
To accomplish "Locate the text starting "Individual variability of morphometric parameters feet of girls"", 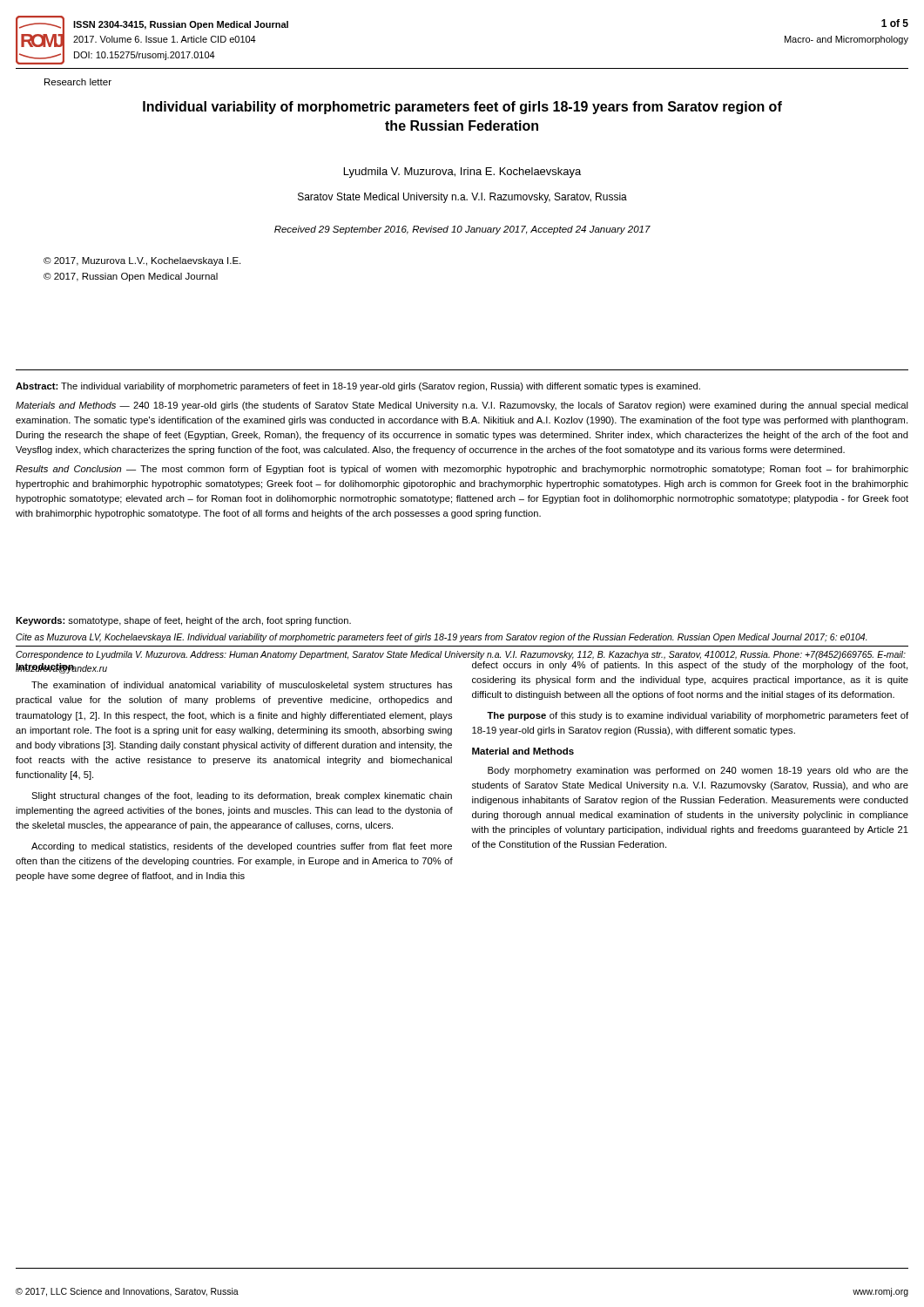I will point(462,117).
